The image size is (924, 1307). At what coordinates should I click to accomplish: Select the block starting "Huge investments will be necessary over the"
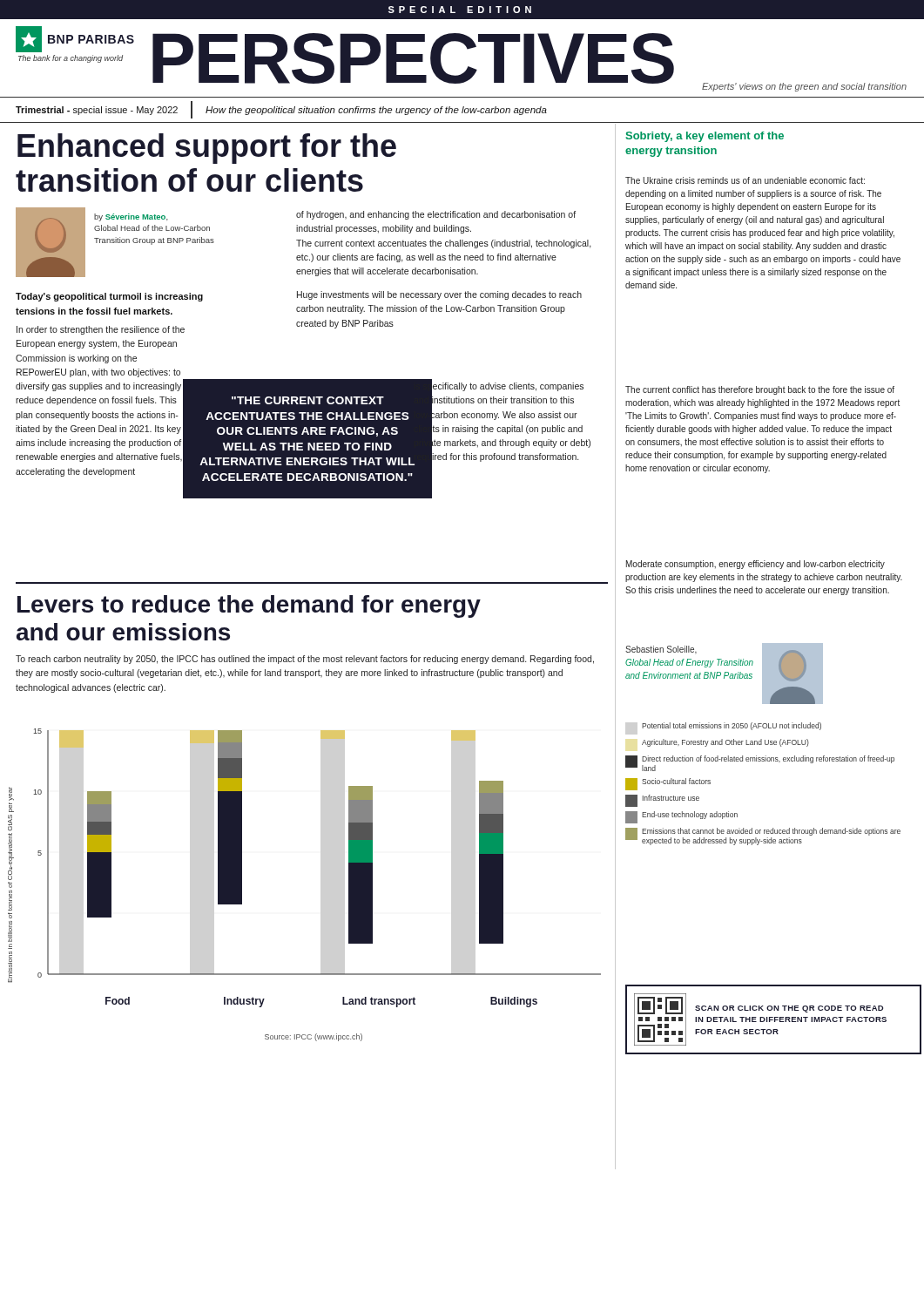point(439,309)
